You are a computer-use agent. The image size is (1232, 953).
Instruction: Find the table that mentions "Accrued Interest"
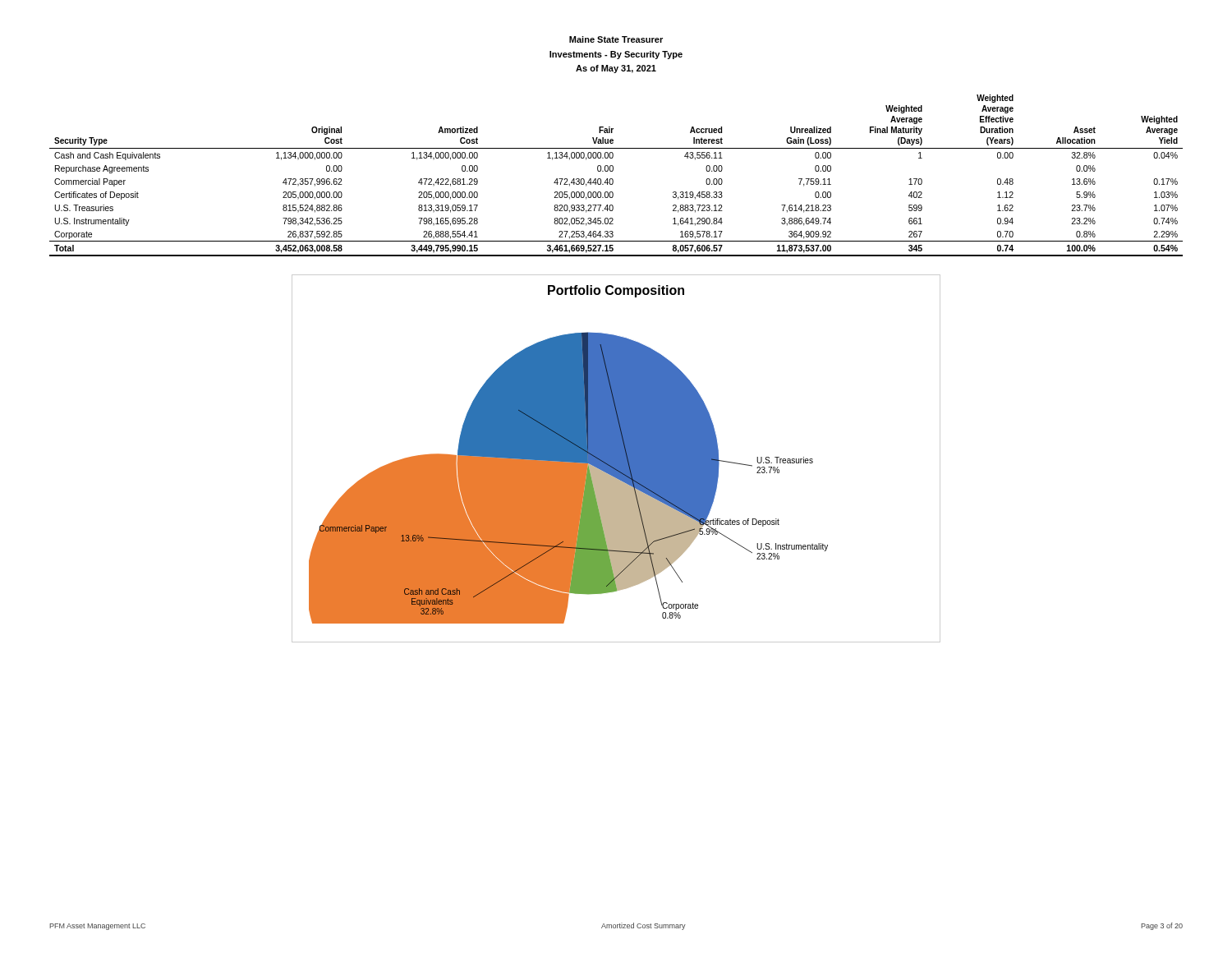(616, 174)
